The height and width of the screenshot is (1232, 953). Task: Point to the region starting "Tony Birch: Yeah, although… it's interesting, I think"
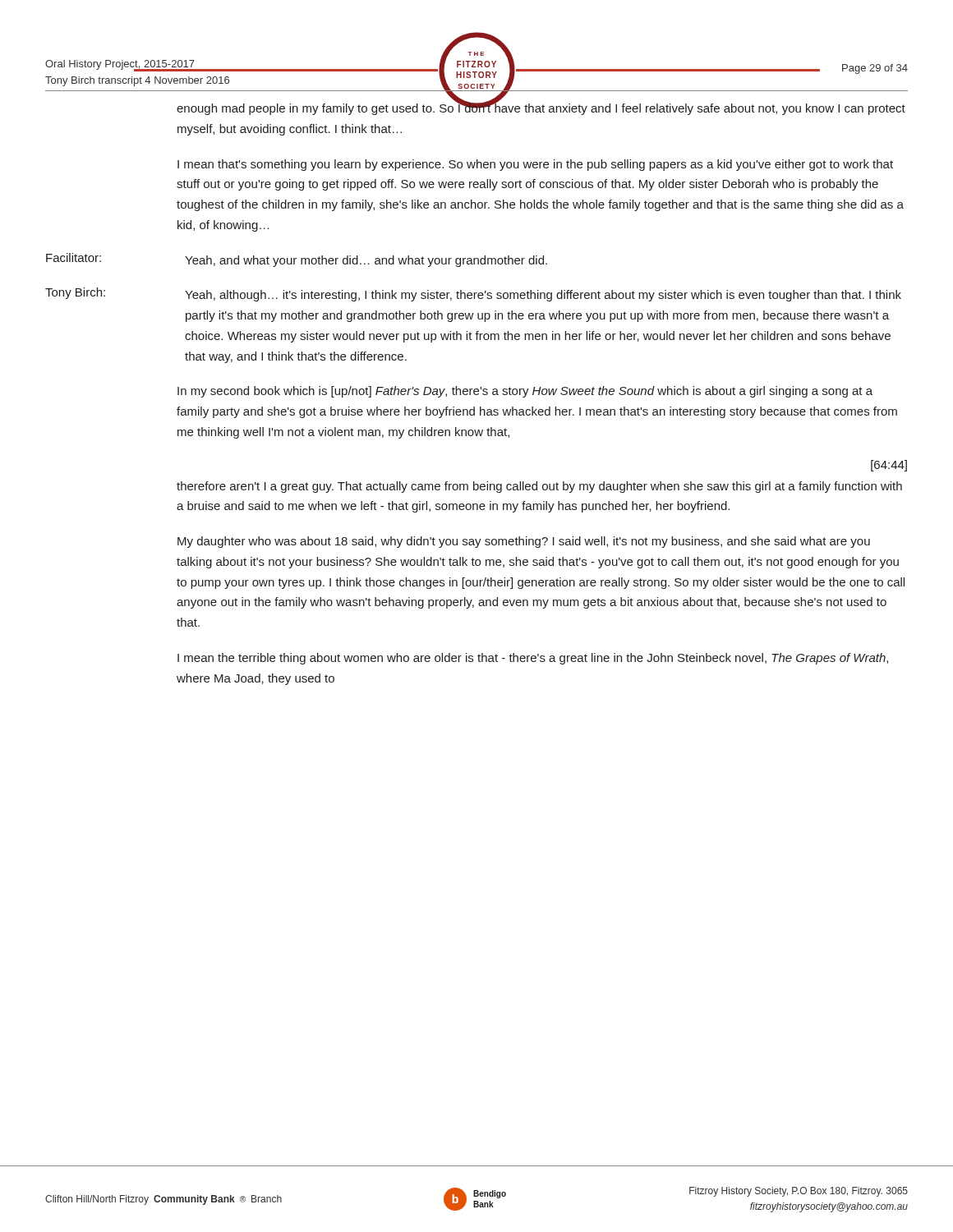point(476,326)
